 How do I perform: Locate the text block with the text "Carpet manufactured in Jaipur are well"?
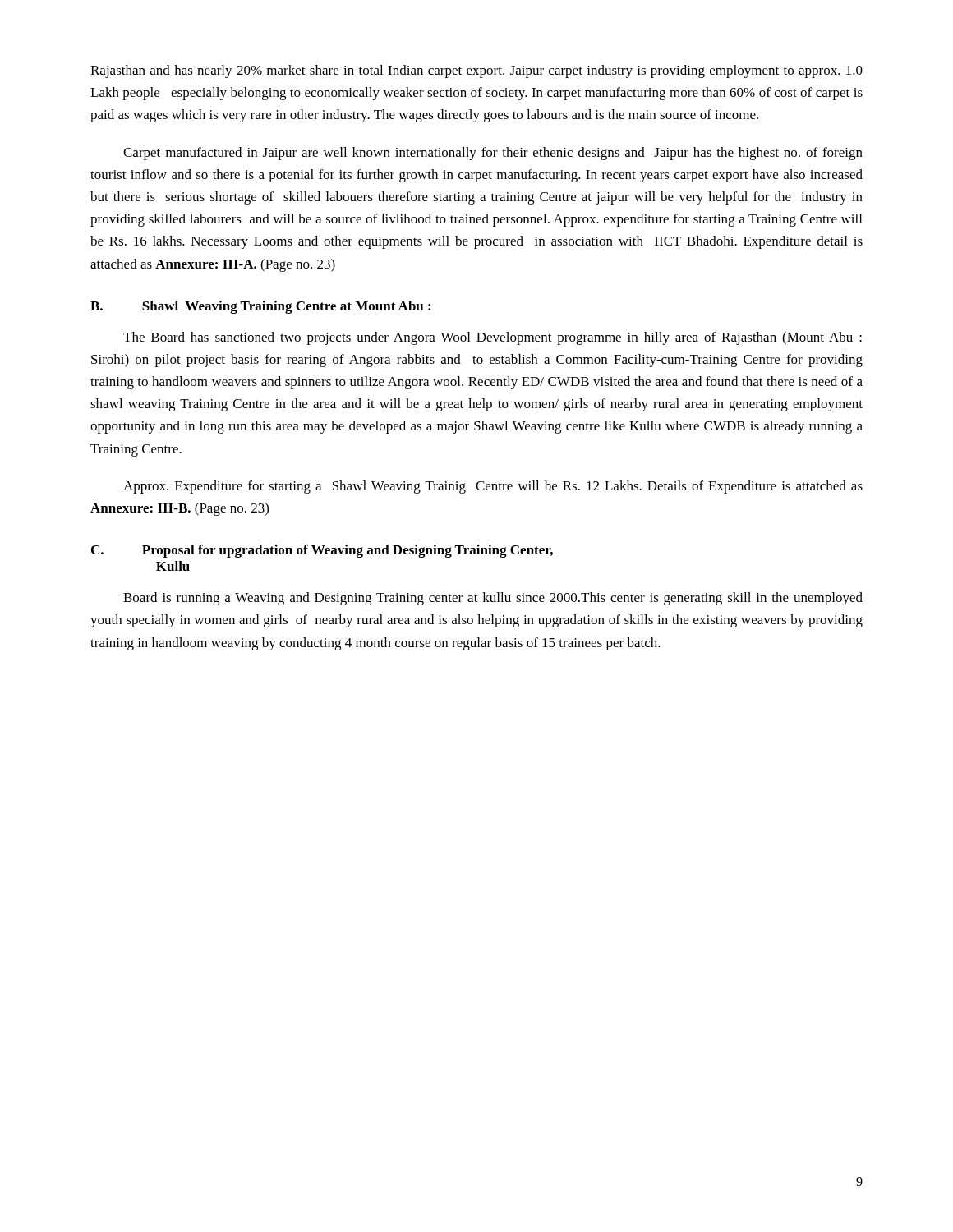pyautogui.click(x=476, y=208)
